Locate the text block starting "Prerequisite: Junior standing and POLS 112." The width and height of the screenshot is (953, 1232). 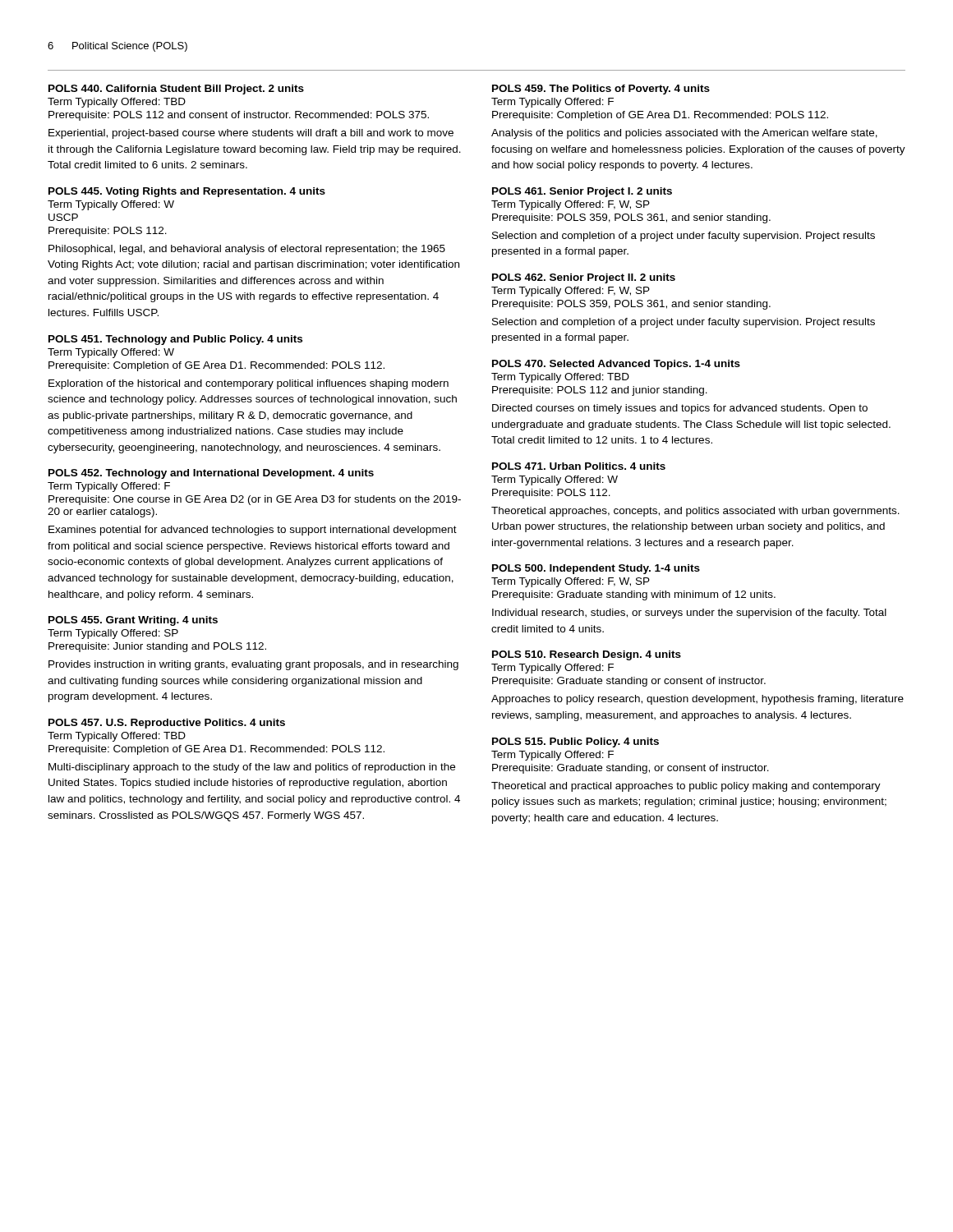click(x=157, y=646)
